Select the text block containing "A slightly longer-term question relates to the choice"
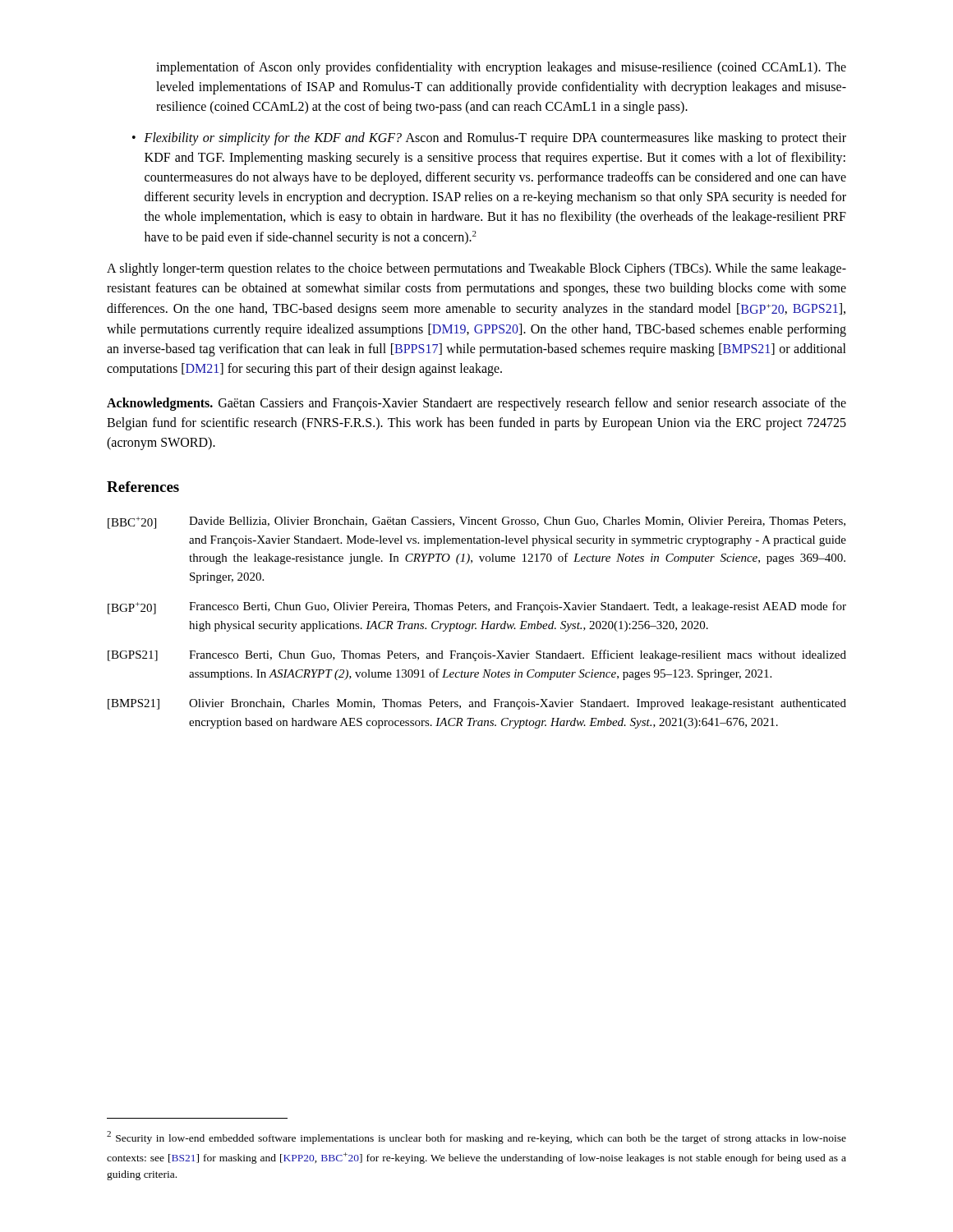The height and width of the screenshot is (1232, 953). (476, 319)
